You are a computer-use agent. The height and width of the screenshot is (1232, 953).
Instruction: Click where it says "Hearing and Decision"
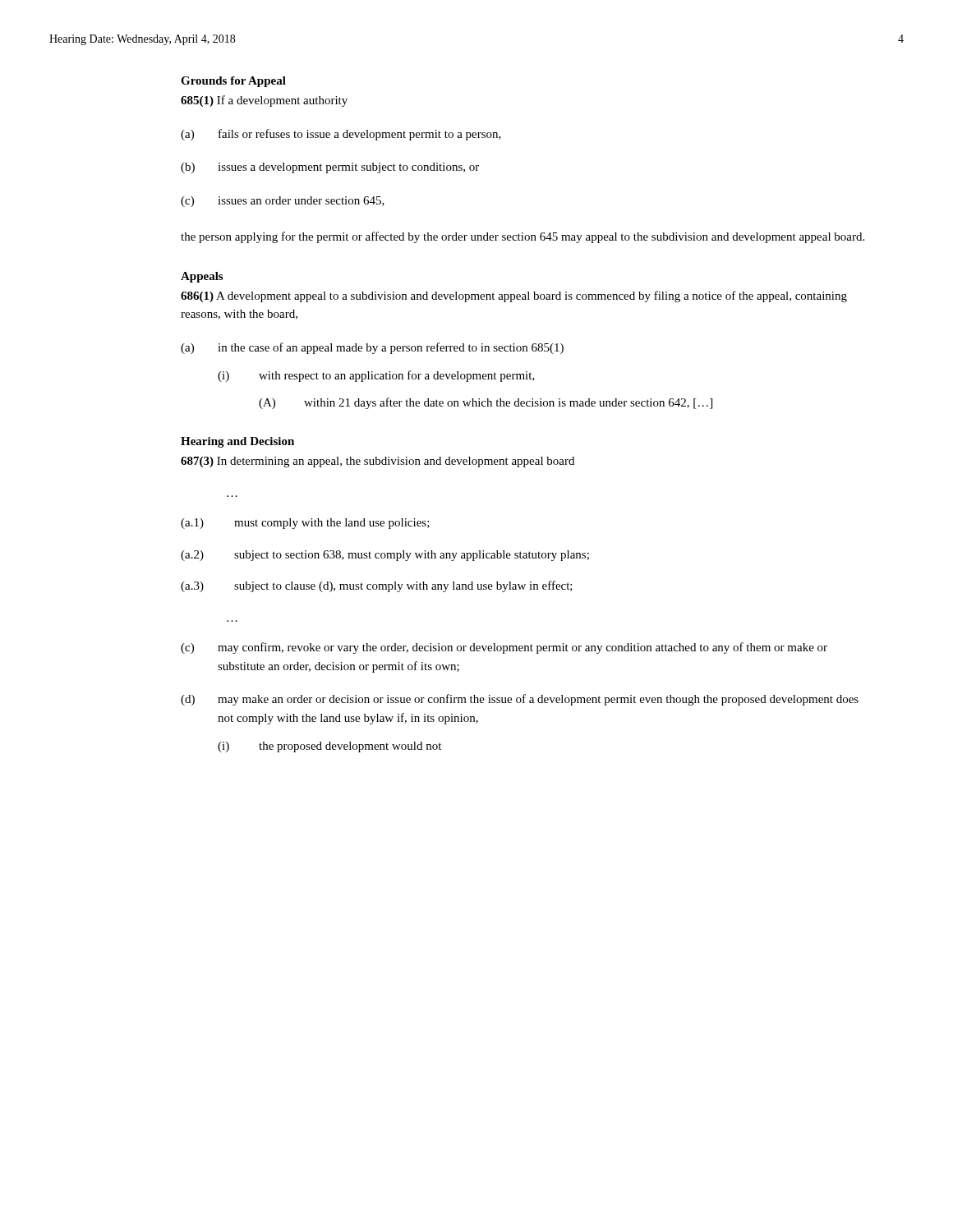tap(238, 441)
